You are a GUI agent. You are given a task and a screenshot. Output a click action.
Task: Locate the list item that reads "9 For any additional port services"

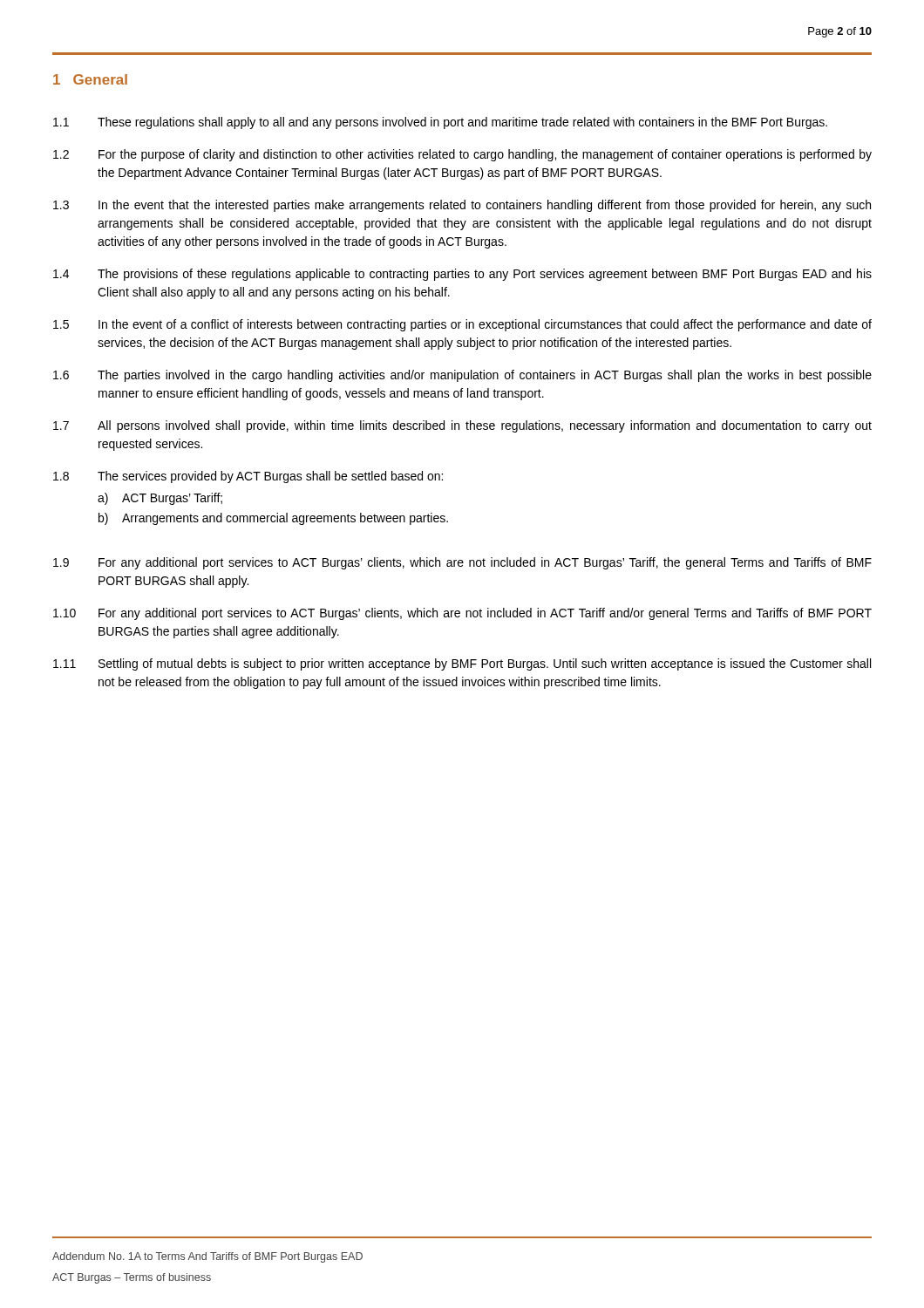tap(462, 572)
